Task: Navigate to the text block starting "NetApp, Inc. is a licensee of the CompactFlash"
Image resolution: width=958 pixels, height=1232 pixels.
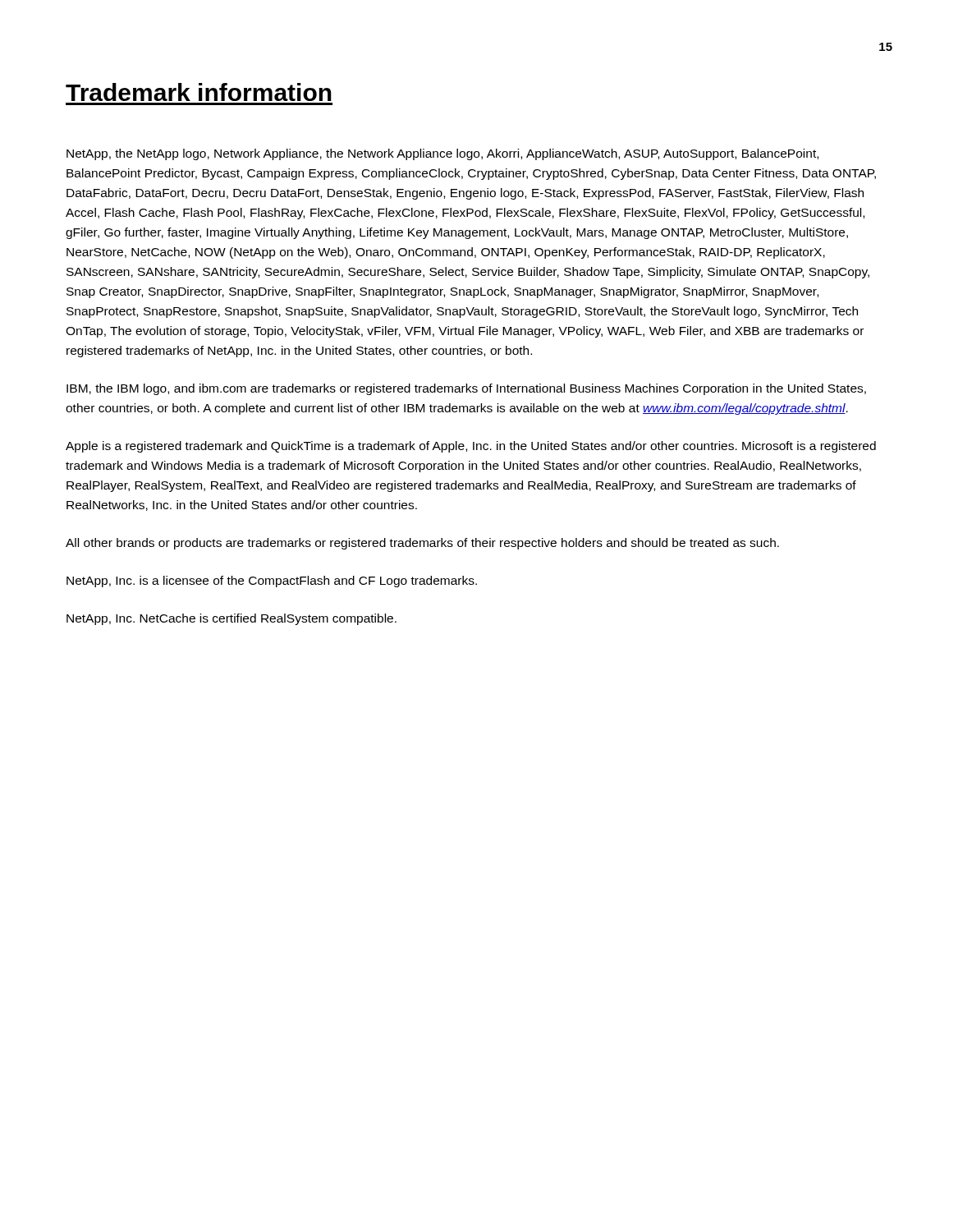Action: click(x=272, y=581)
